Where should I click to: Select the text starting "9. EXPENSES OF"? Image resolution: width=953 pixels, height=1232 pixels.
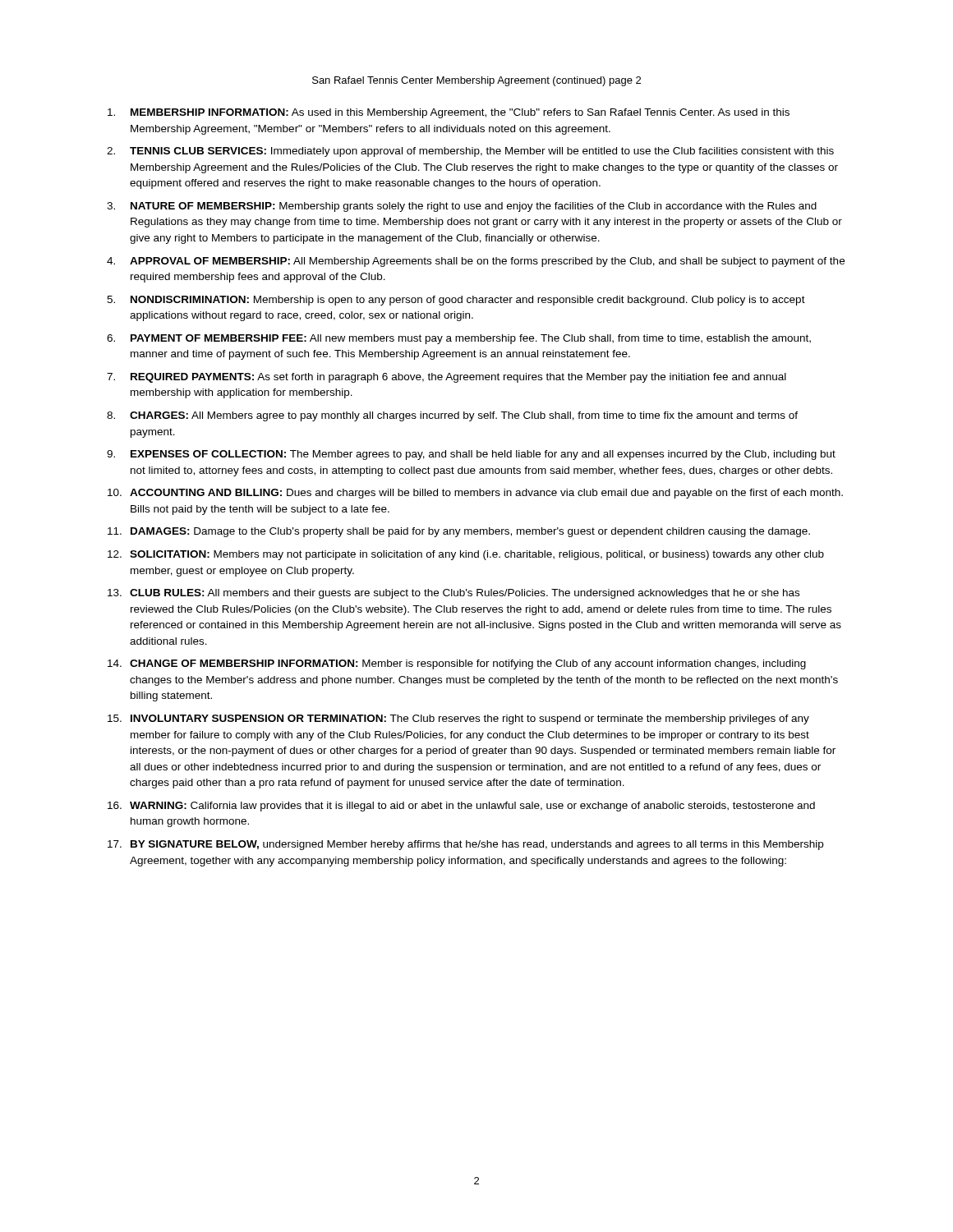[476, 462]
